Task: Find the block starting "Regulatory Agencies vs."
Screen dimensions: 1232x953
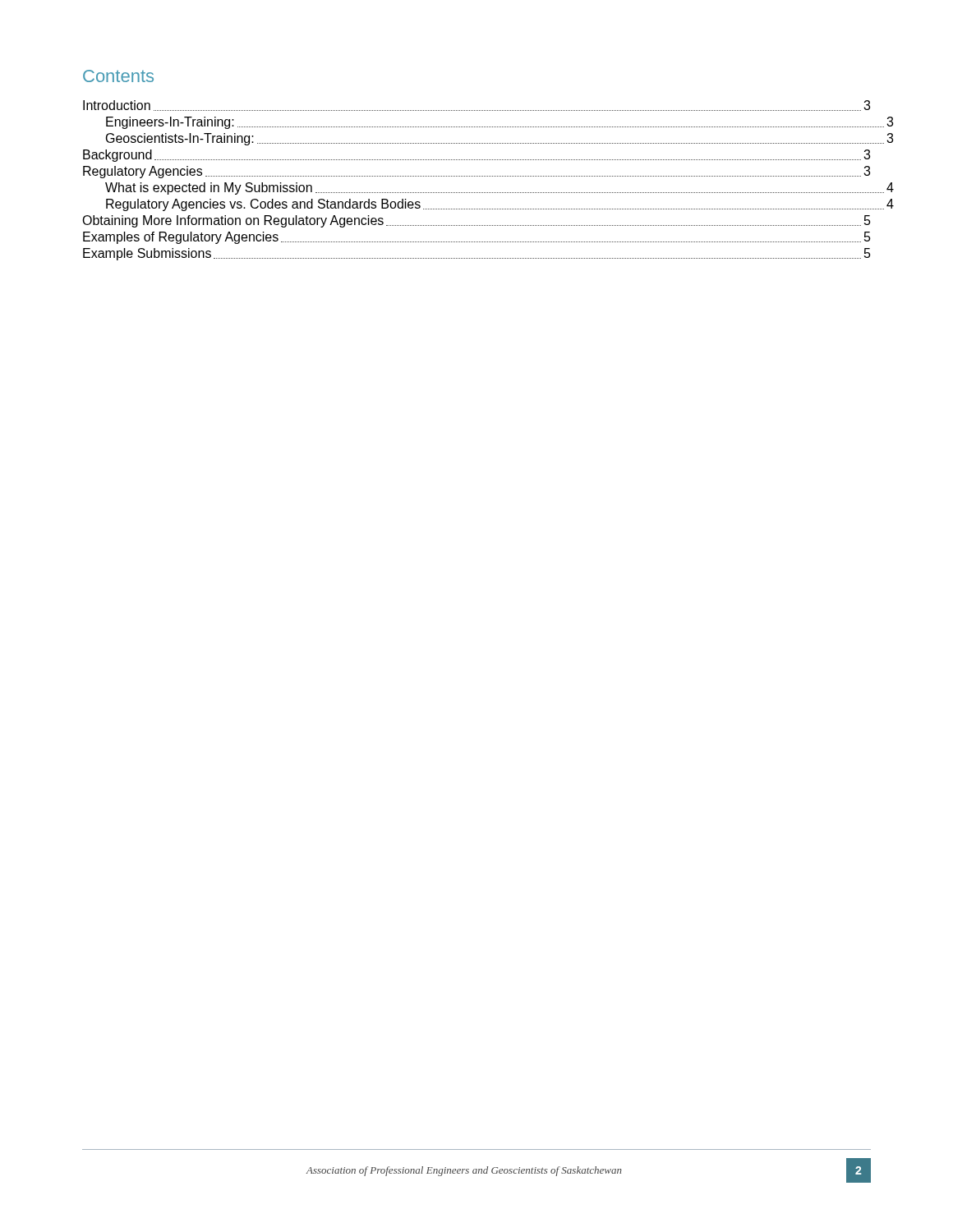Action: 476,205
